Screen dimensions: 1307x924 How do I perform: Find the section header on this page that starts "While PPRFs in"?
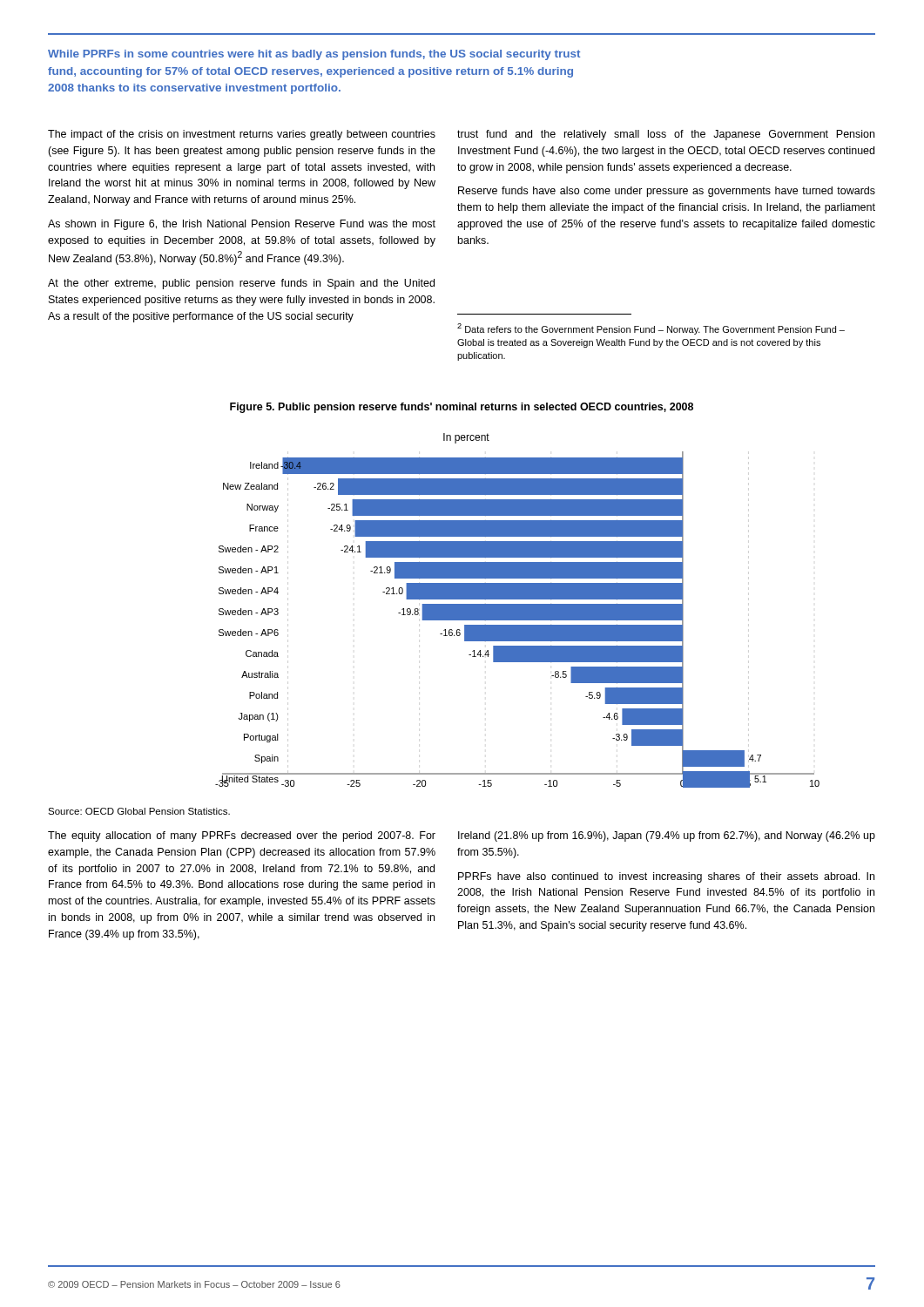coord(462,71)
